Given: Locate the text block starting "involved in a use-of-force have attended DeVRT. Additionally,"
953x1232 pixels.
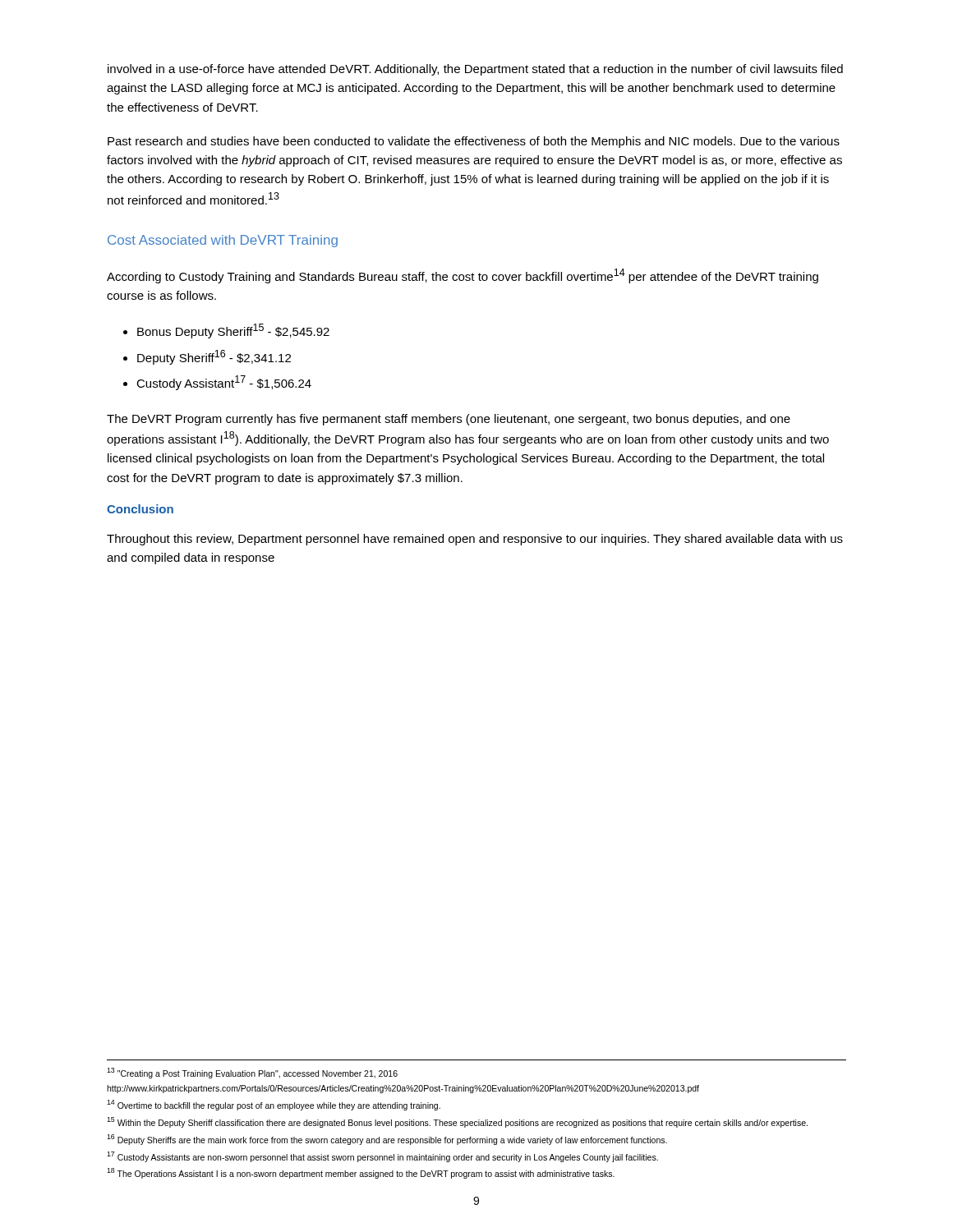Looking at the screenshot, I should click(x=475, y=88).
